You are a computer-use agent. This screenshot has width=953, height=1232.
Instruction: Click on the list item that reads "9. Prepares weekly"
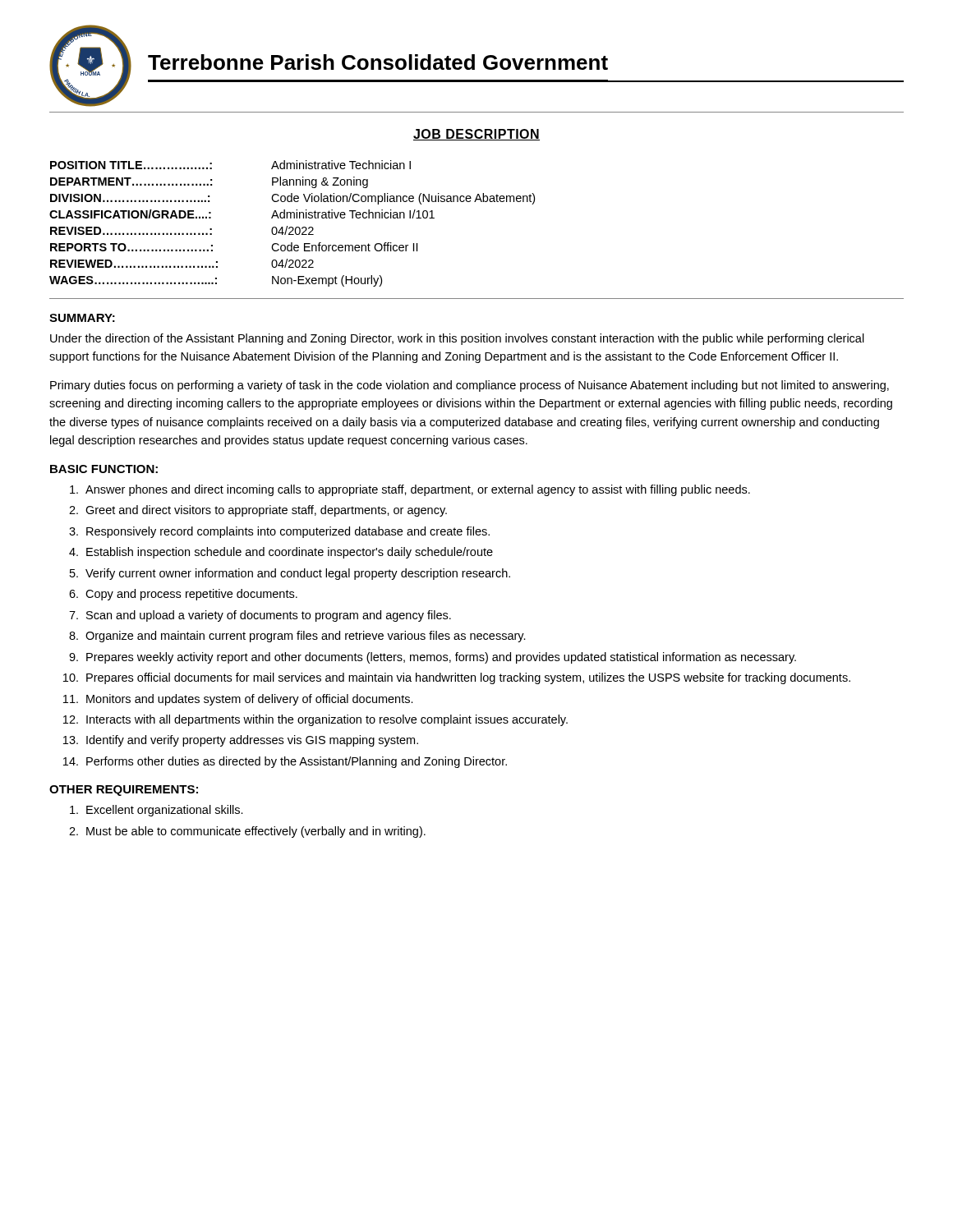(476, 657)
